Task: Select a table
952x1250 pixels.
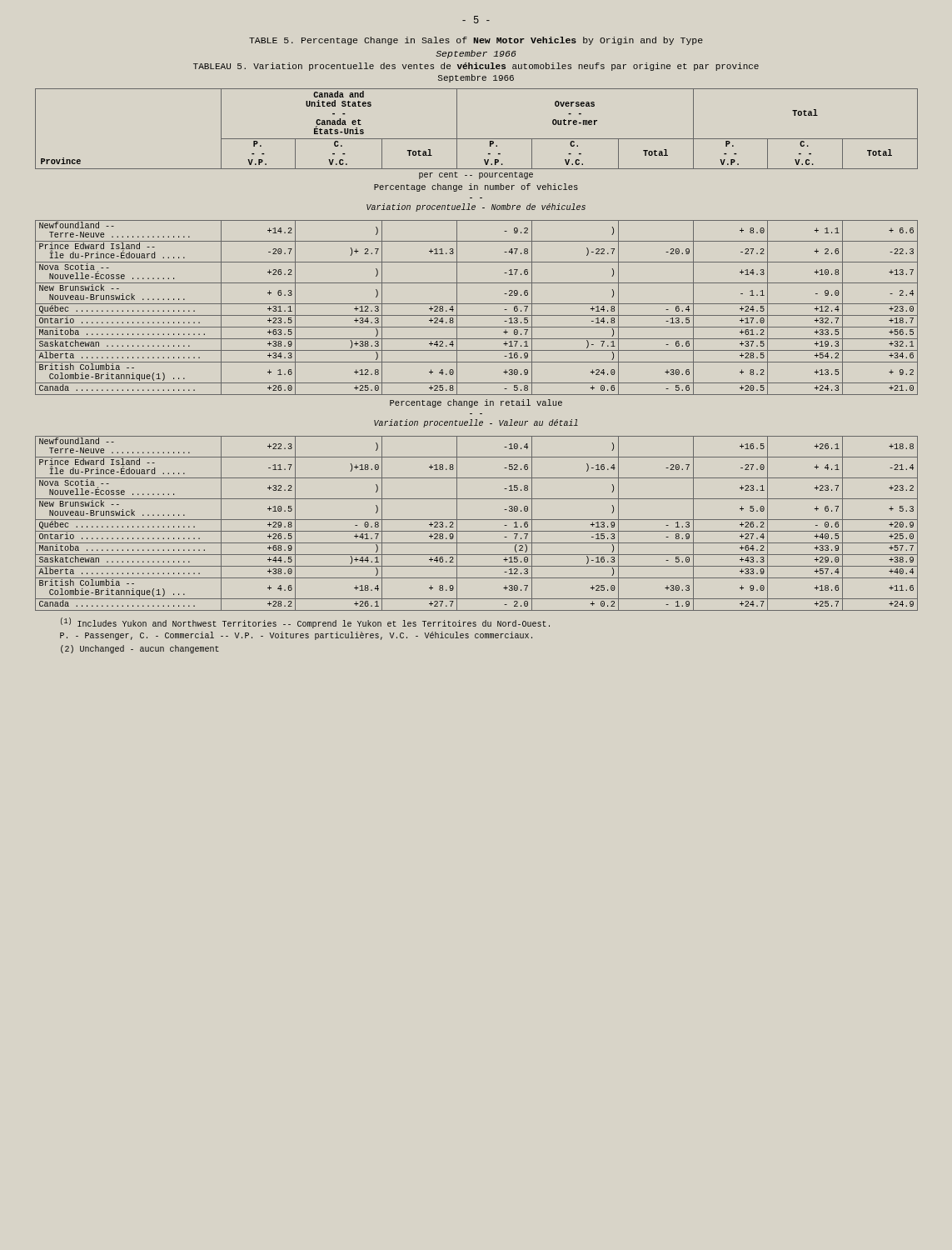Action: click(x=476, y=350)
